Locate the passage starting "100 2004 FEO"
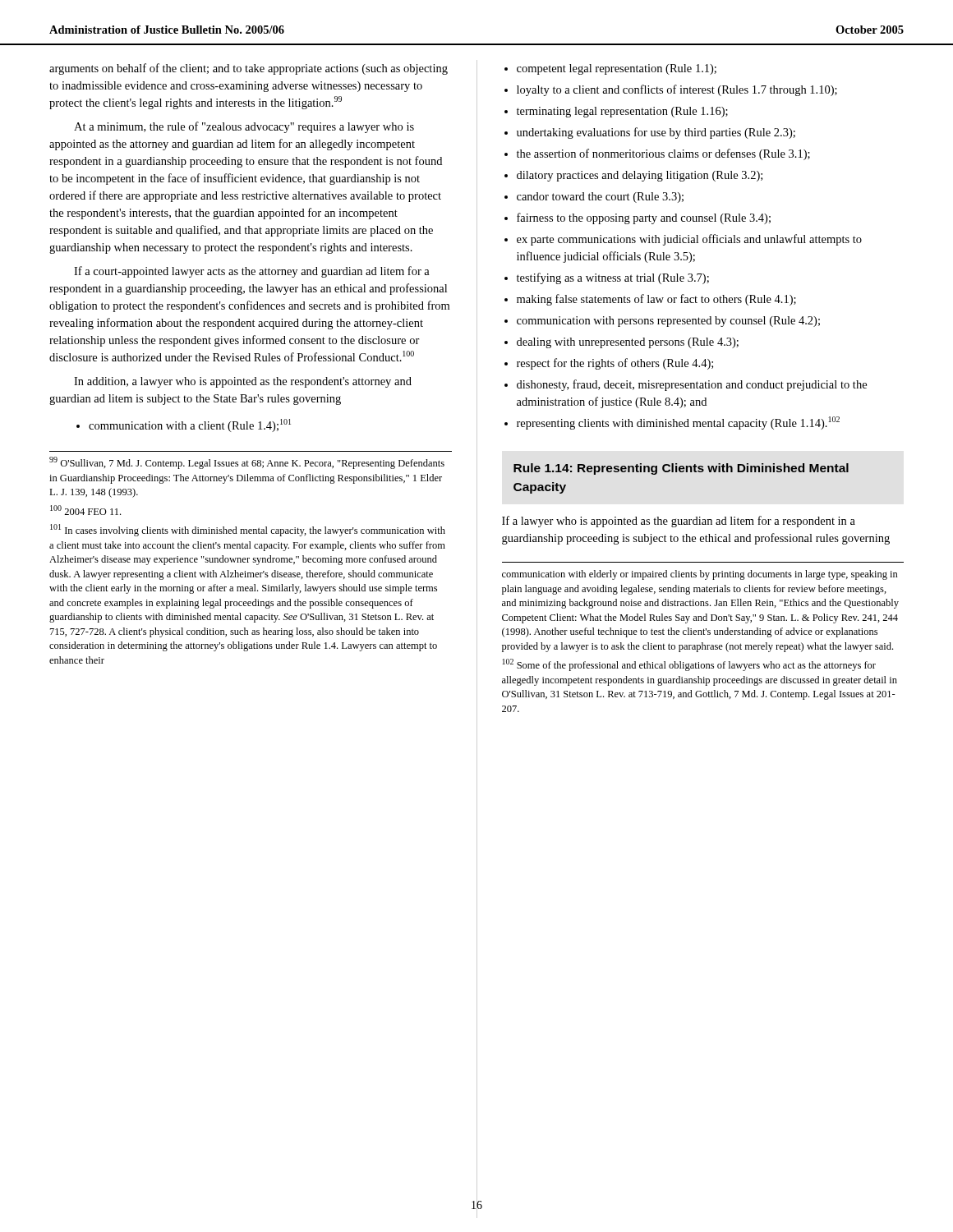Viewport: 953px width, 1232px height. pos(85,511)
